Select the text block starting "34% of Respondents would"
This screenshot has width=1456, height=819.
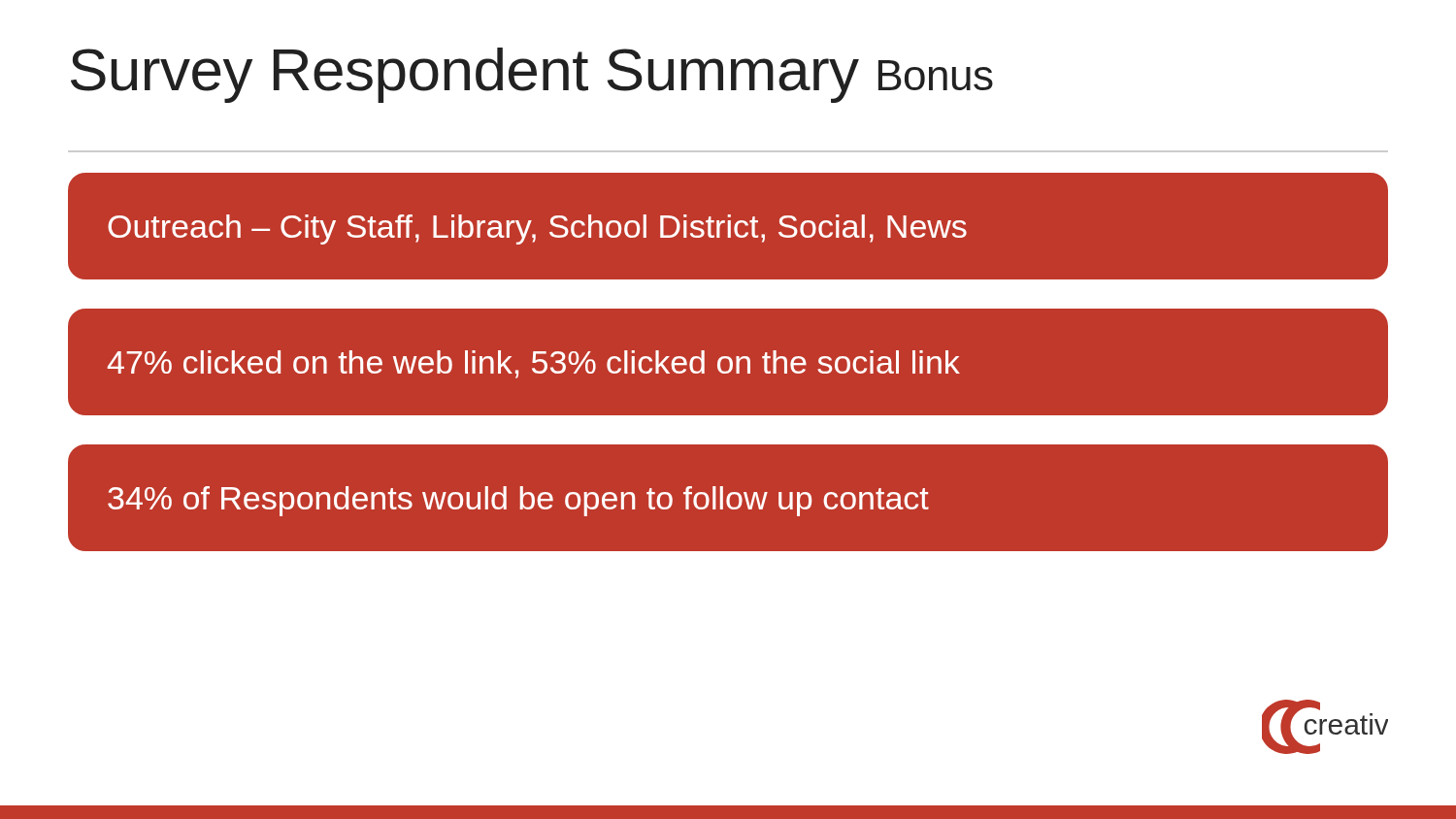pos(518,498)
